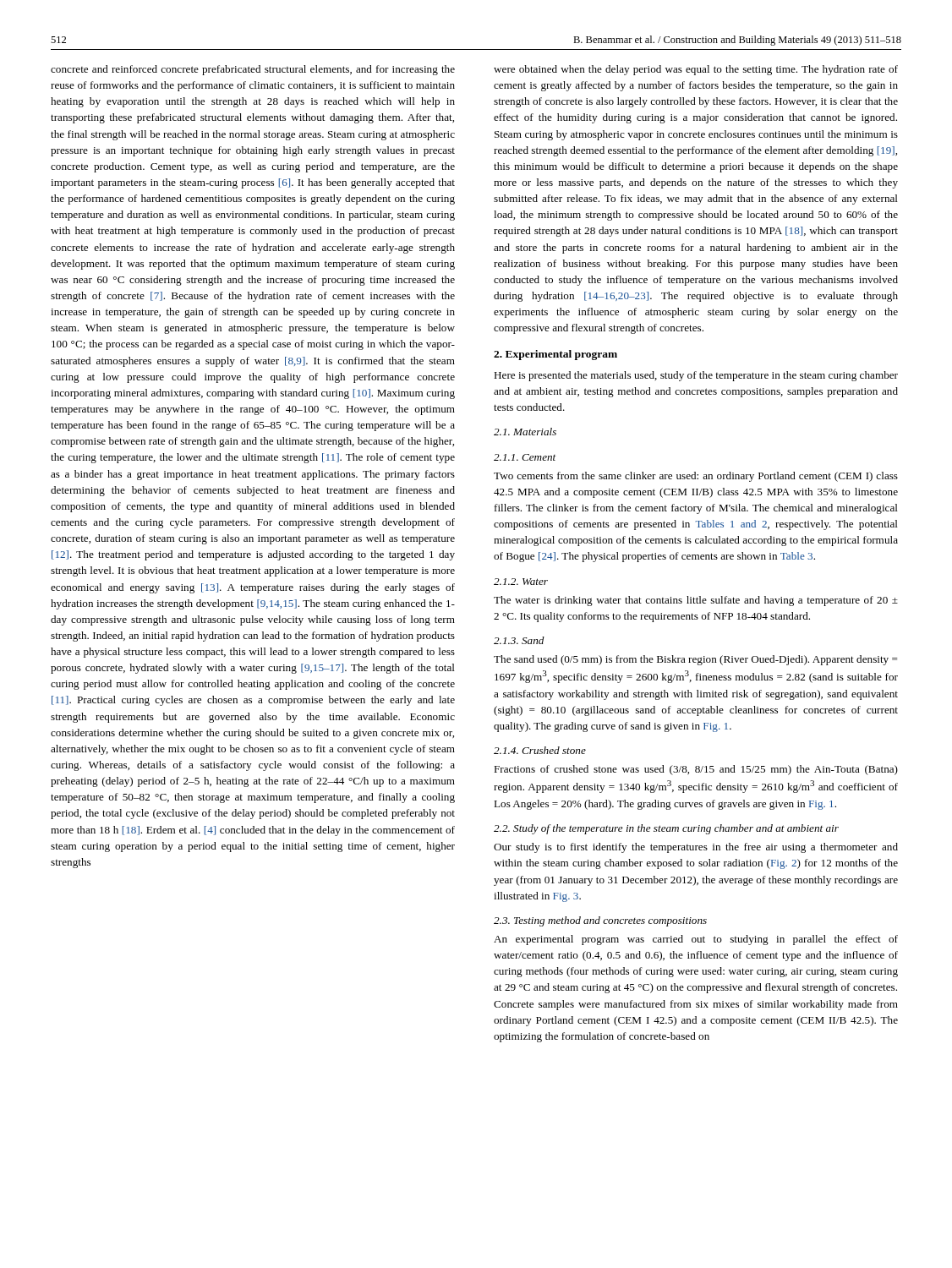Viewport: 952px width, 1268px height.
Task: Point to the region starting "2.1.4. Crushed stone"
Action: [540, 750]
